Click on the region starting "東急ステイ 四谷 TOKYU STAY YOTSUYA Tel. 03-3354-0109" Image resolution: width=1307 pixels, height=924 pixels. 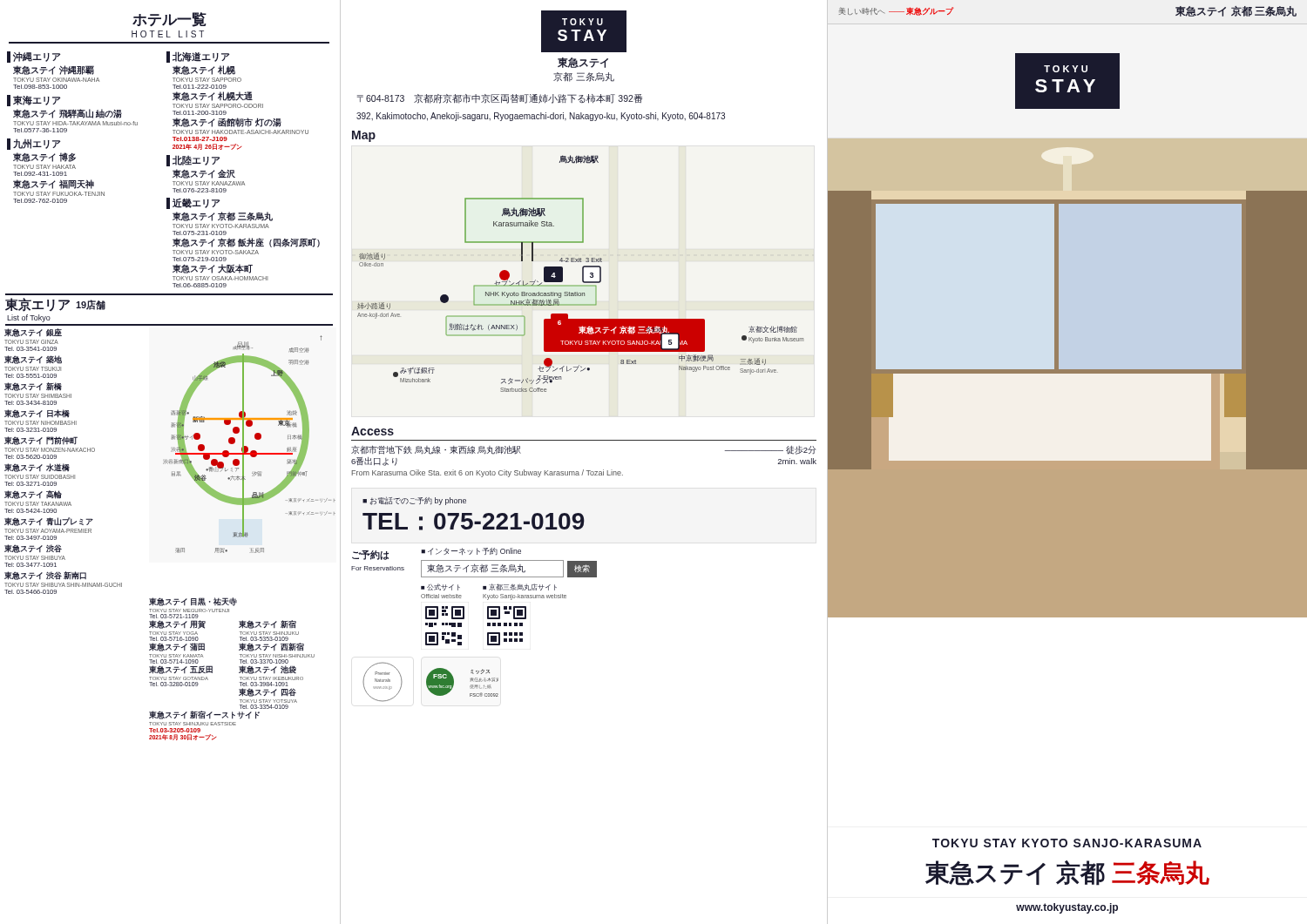286,699
